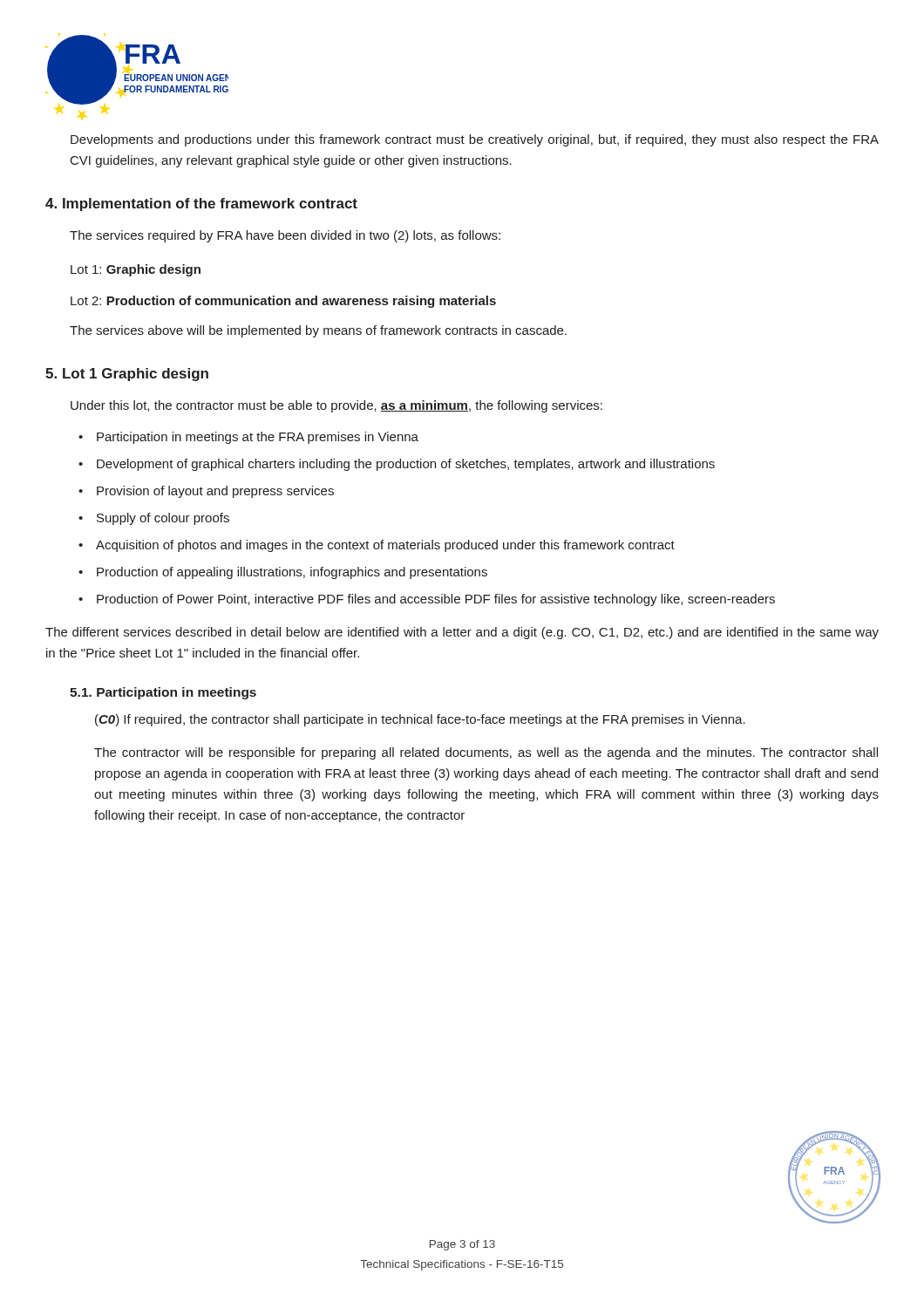Find the text block starting "The services required by FRA have"
The width and height of the screenshot is (924, 1308).
(x=286, y=235)
